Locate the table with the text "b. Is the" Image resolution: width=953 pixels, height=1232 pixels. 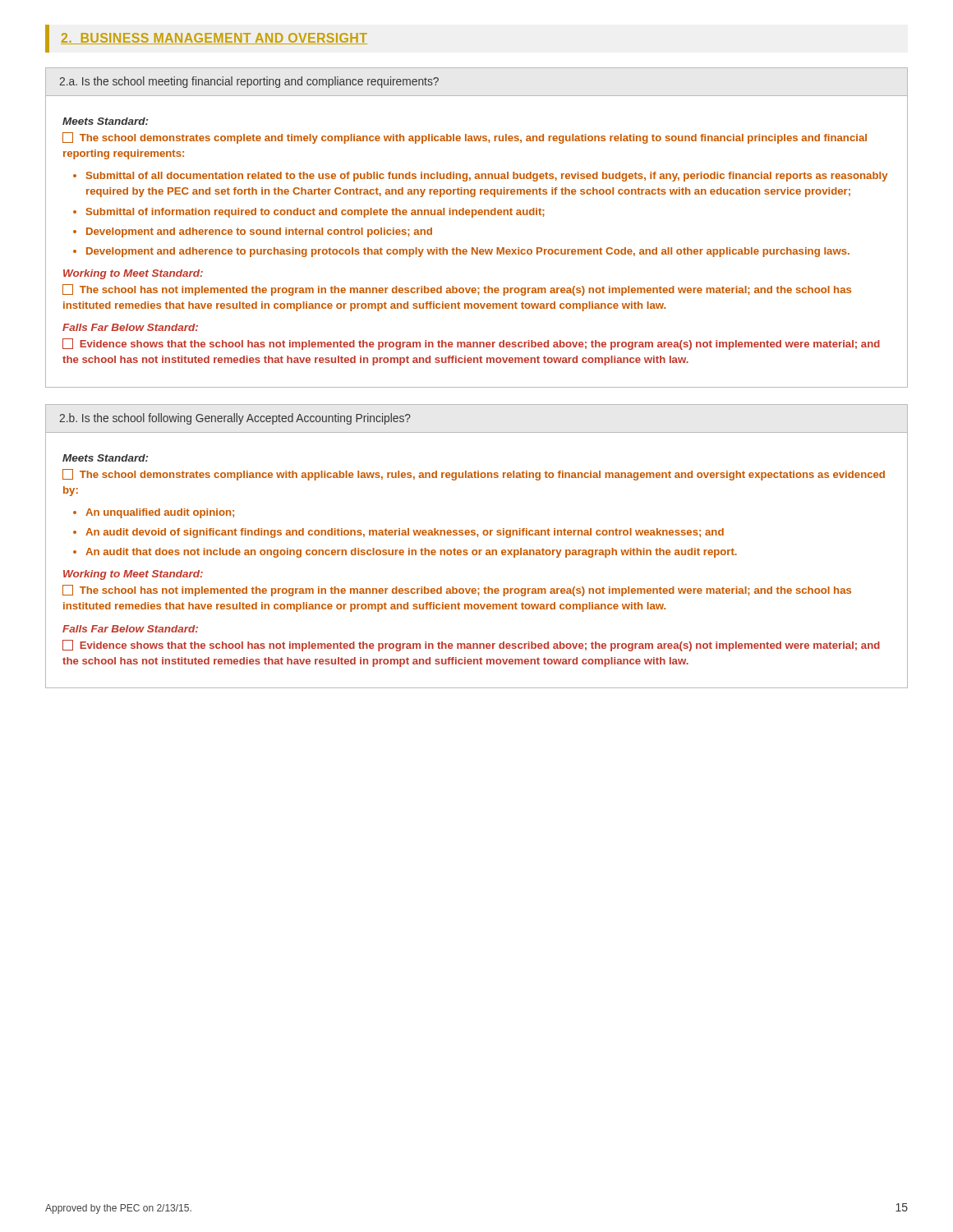click(x=476, y=546)
